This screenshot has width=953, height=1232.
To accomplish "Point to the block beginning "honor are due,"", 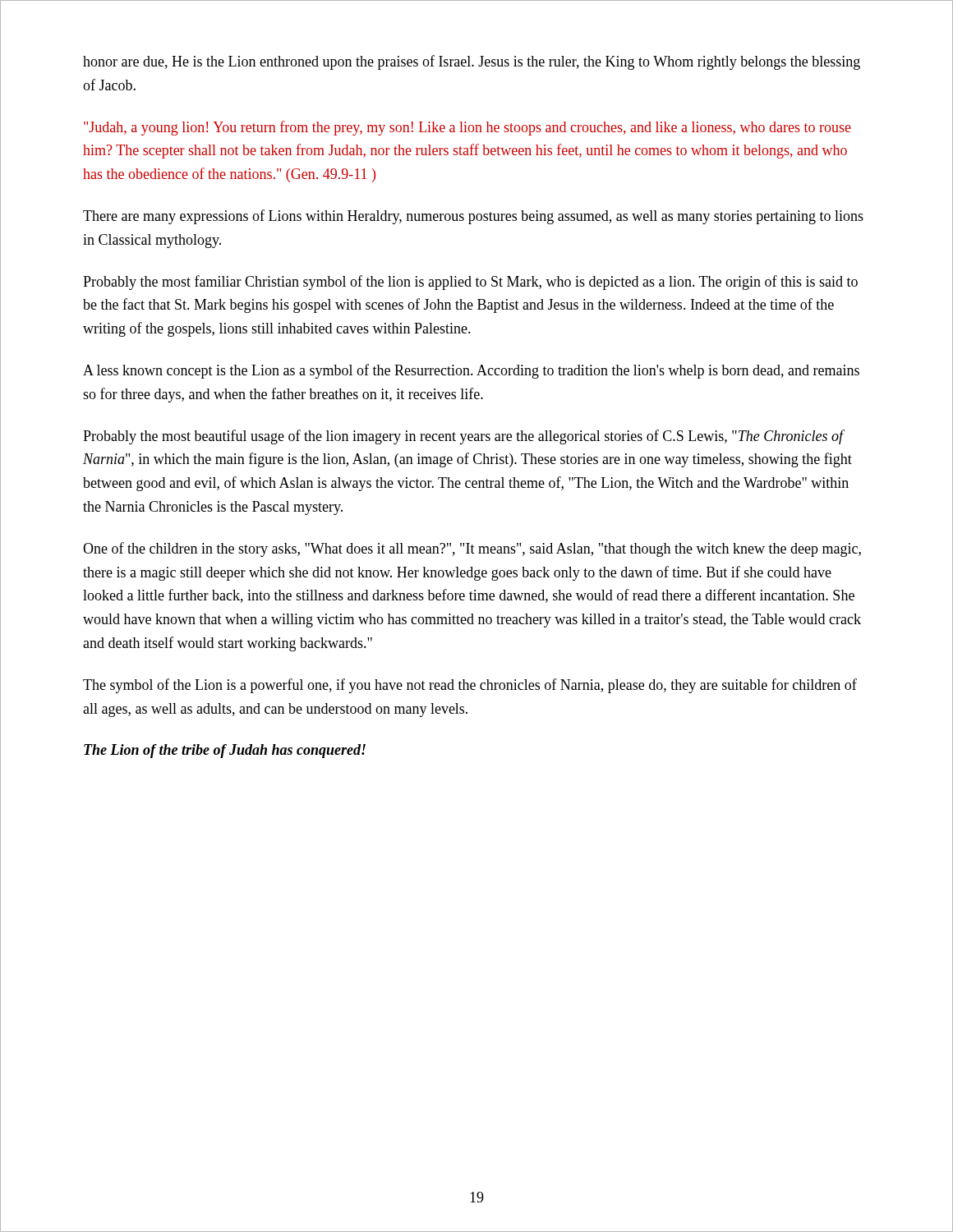I will coord(472,73).
